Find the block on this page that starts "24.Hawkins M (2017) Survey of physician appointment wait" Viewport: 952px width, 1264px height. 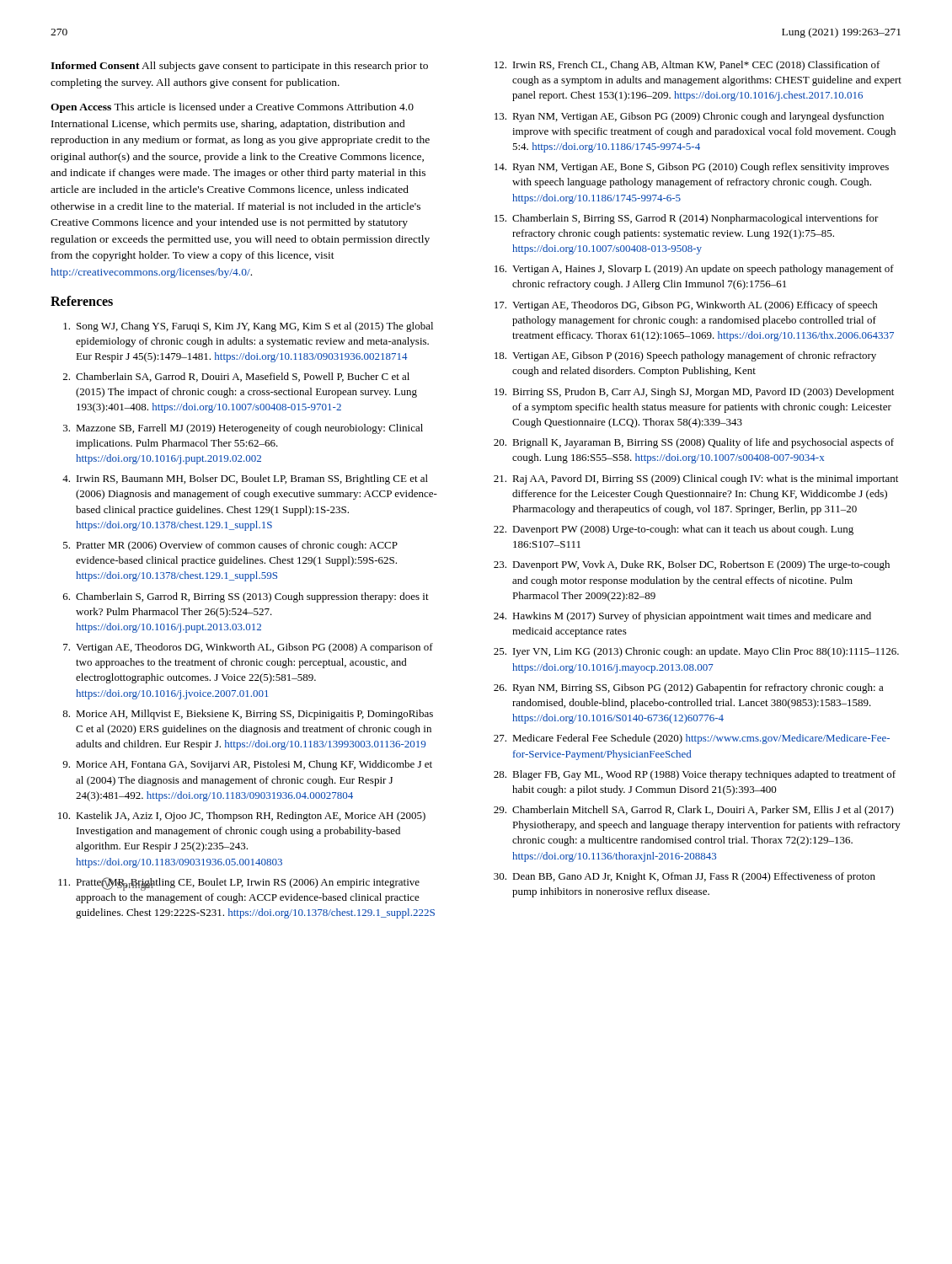click(694, 624)
